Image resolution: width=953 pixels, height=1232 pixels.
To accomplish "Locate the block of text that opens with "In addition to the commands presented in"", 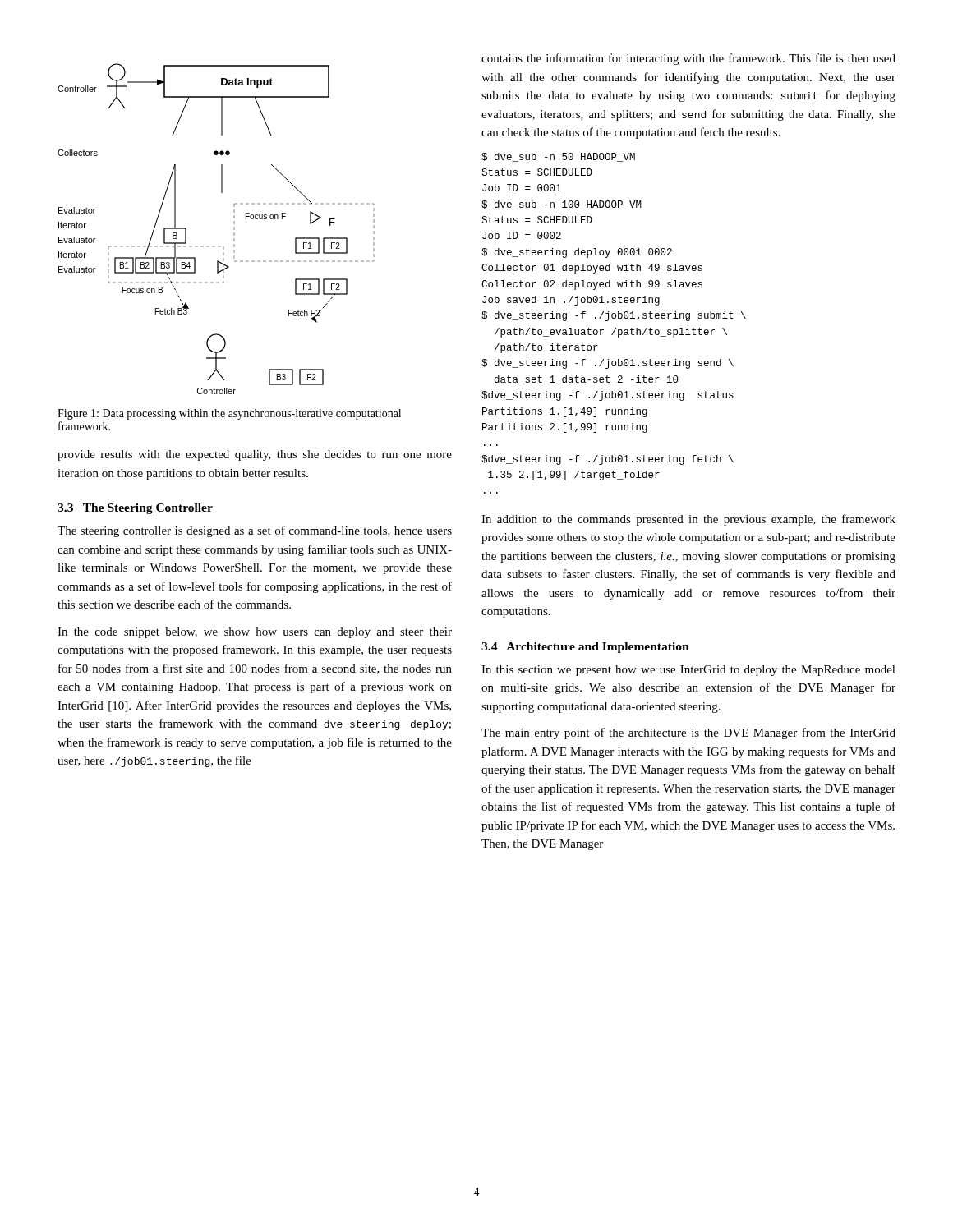I will (688, 565).
